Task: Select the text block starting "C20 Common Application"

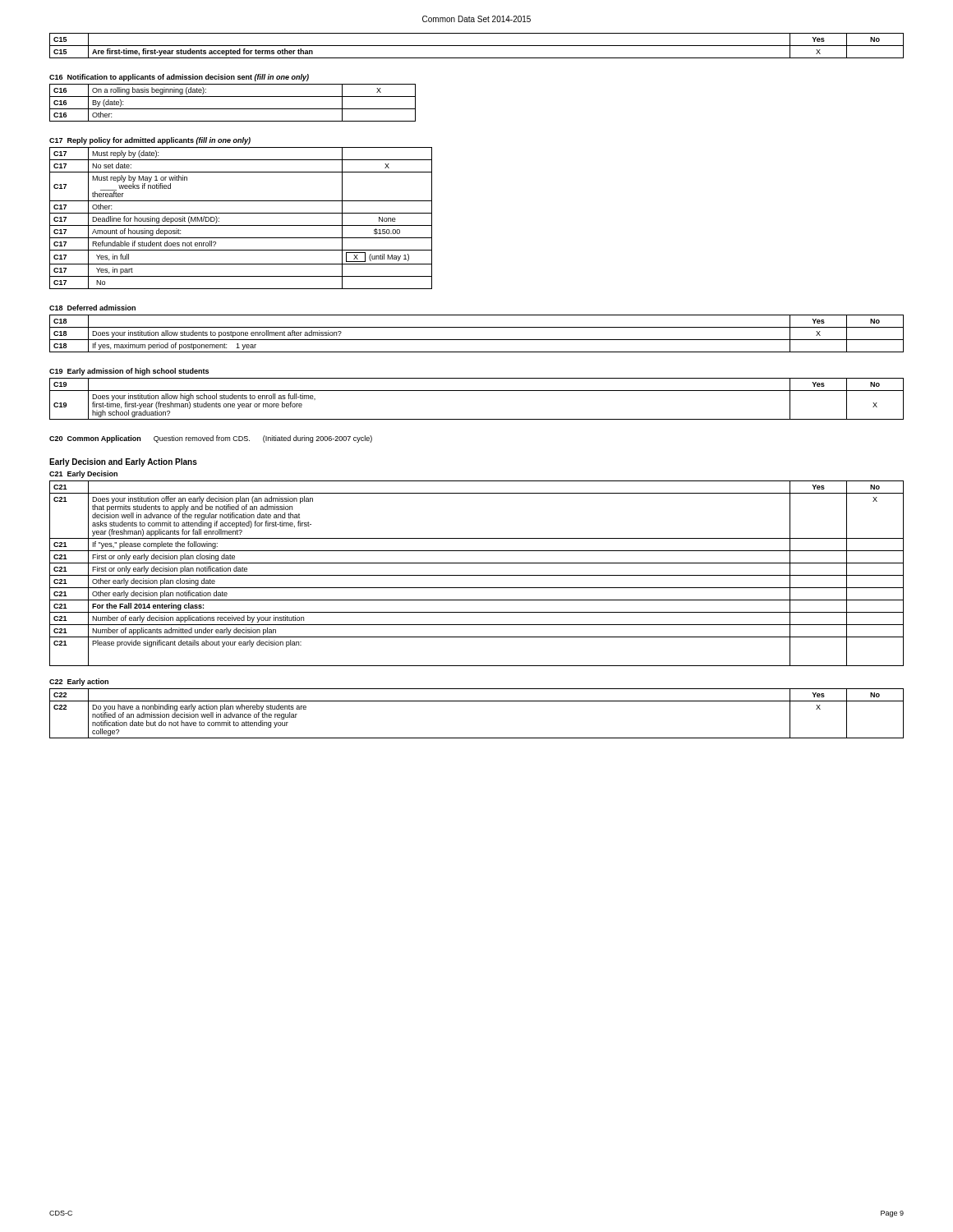Action: pyautogui.click(x=211, y=439)
